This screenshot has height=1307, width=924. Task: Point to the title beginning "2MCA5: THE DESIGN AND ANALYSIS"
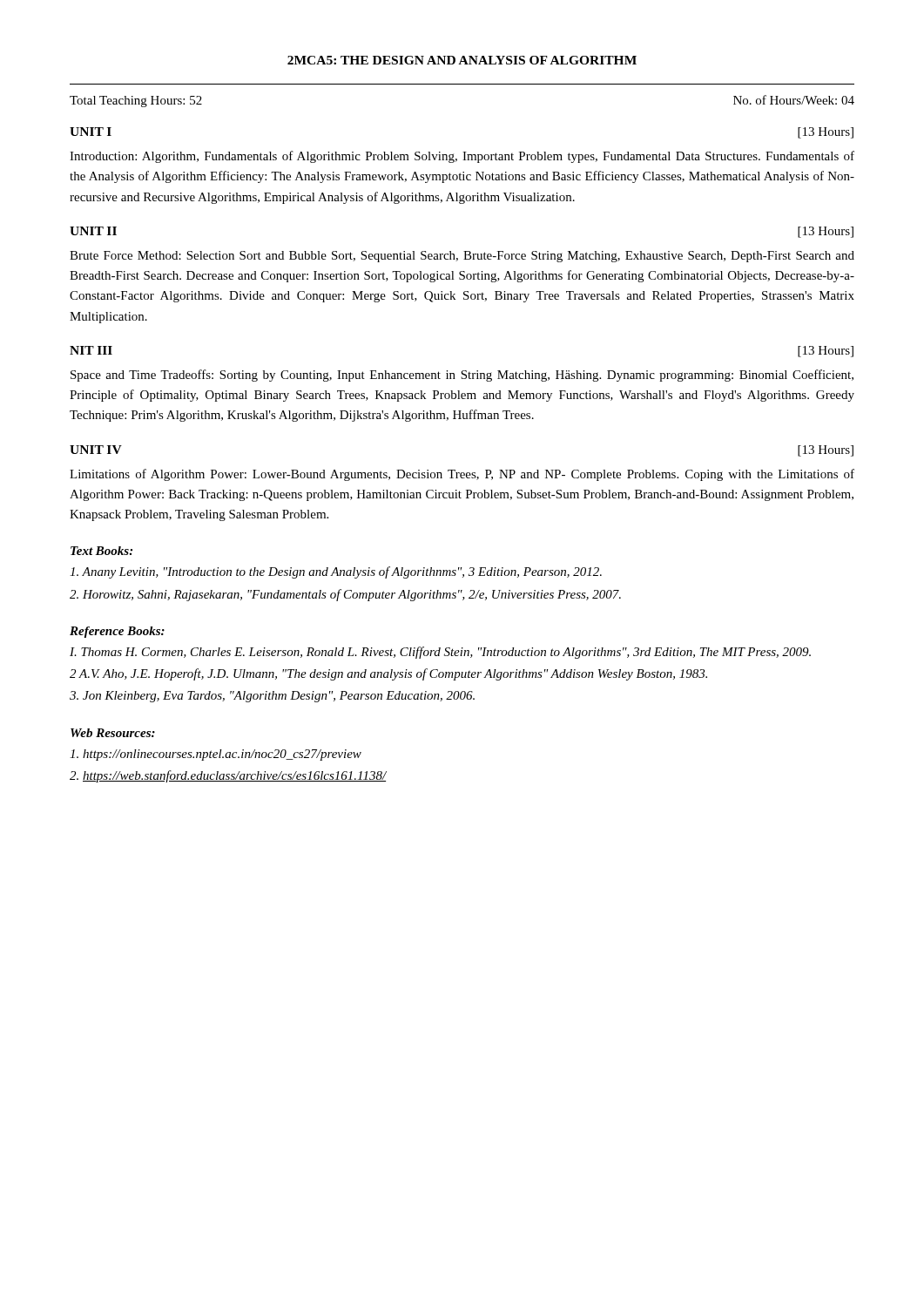tap(462, 60)
